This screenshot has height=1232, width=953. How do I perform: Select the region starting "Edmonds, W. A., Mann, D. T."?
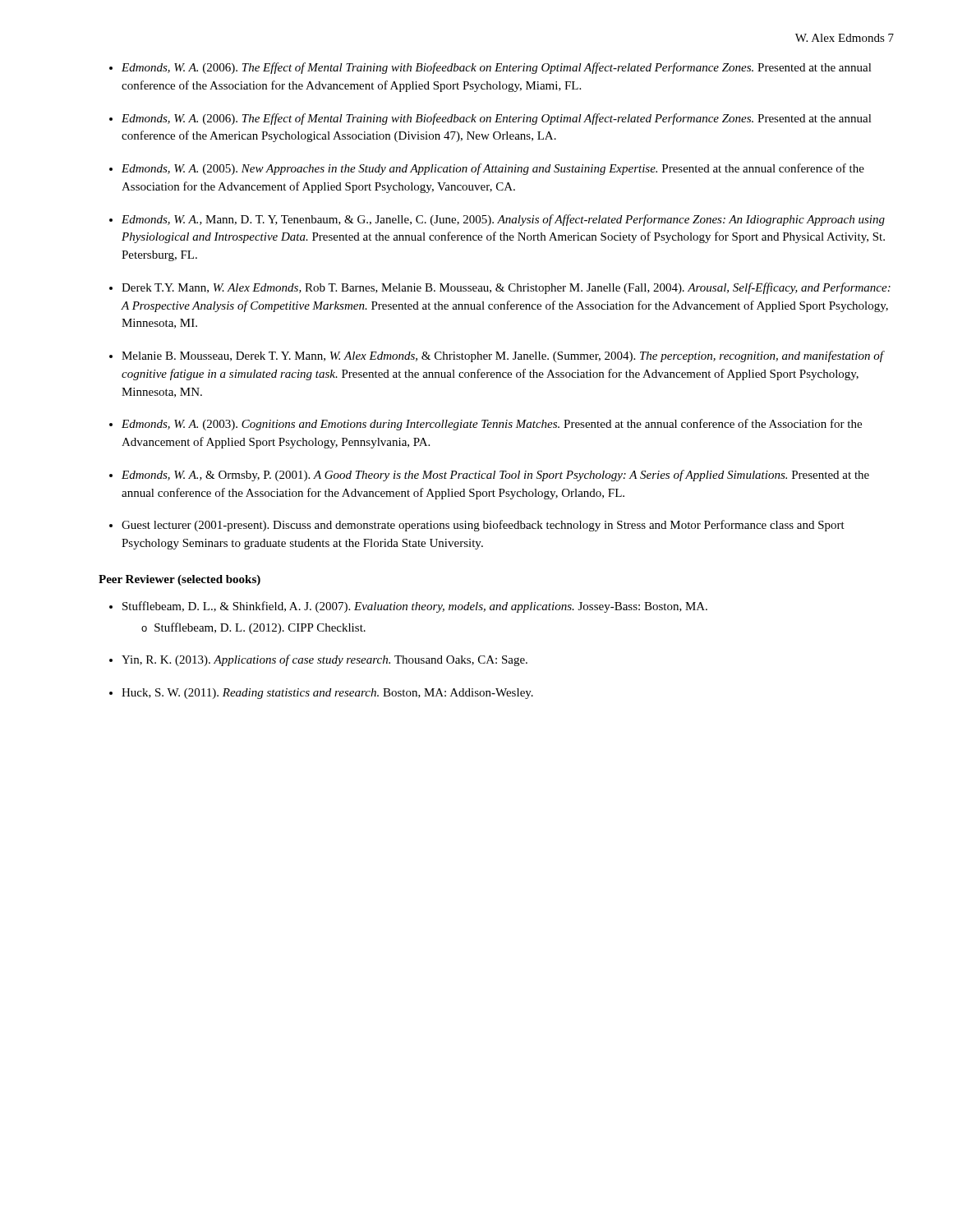pos(504,237)
